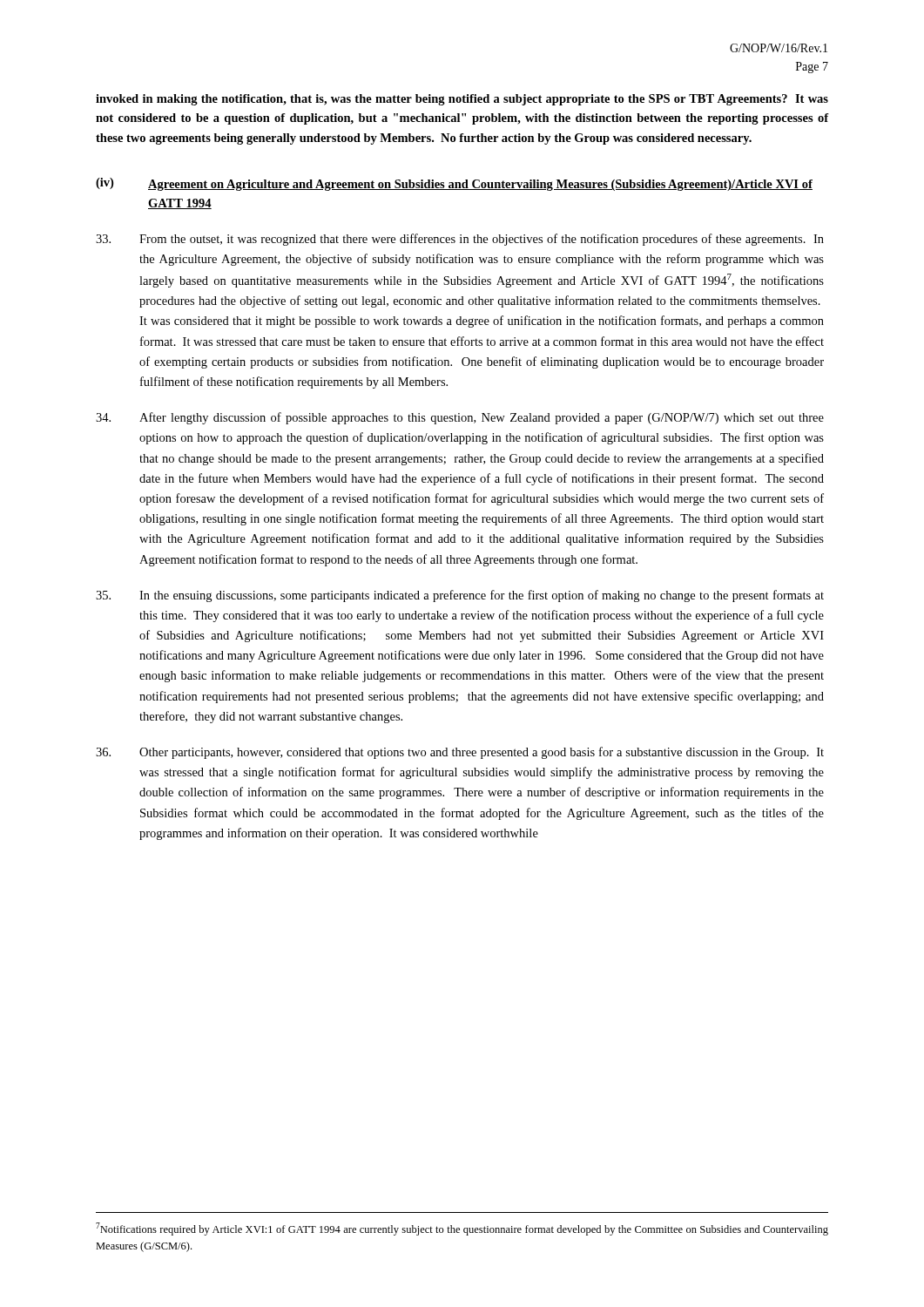Click the passage that begins "From the outset, it was recognized that"
The width and height of the screenshot is (924, 1307).
tap(460, 311)
